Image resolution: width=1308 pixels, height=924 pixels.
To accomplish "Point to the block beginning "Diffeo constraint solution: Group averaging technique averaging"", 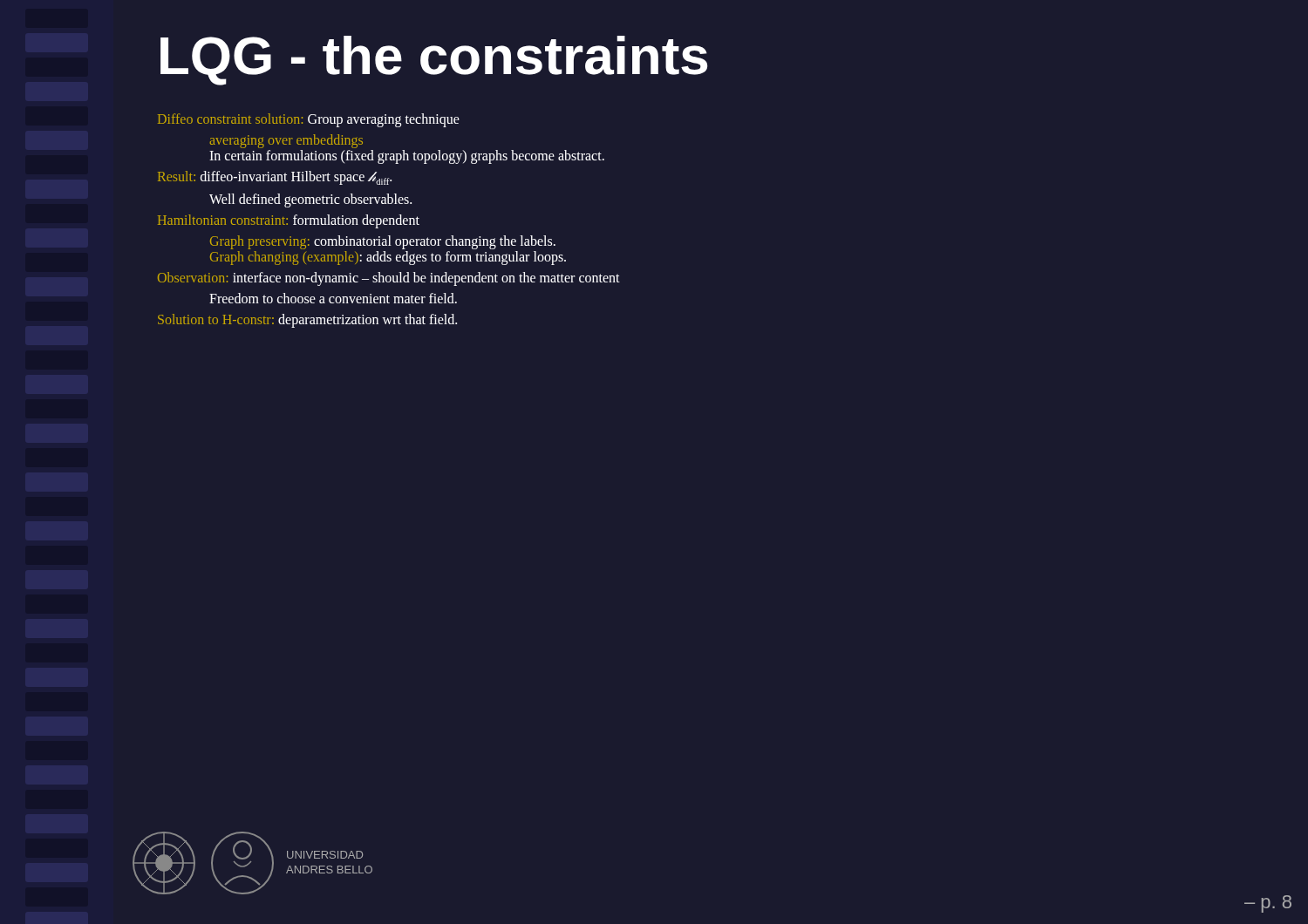I will (309, 120).
